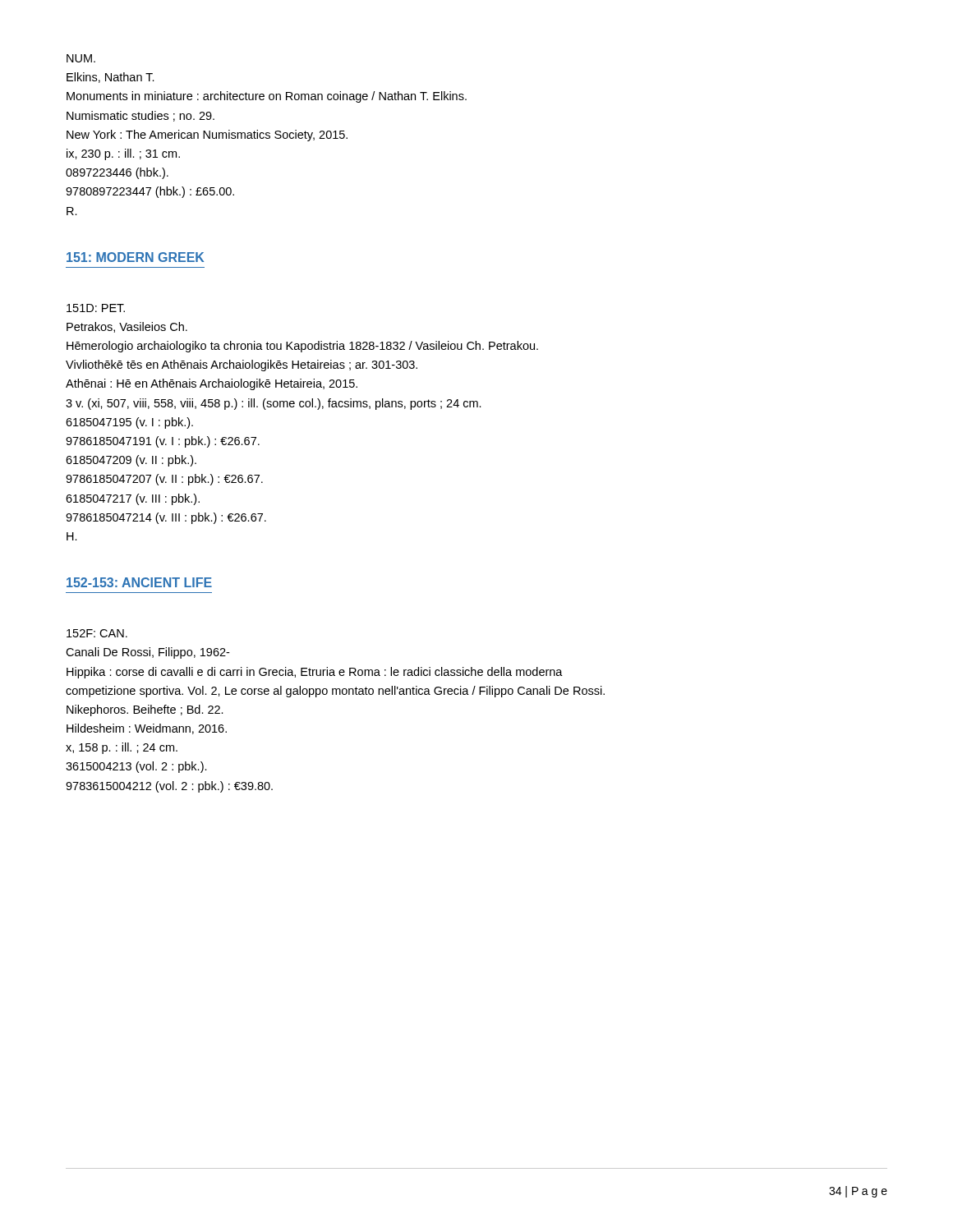Click on the block starting "152F: CAN. Canali De Rossi, Filippo,"
This screenshot has height=1232, width=953.
click(97, 633)
